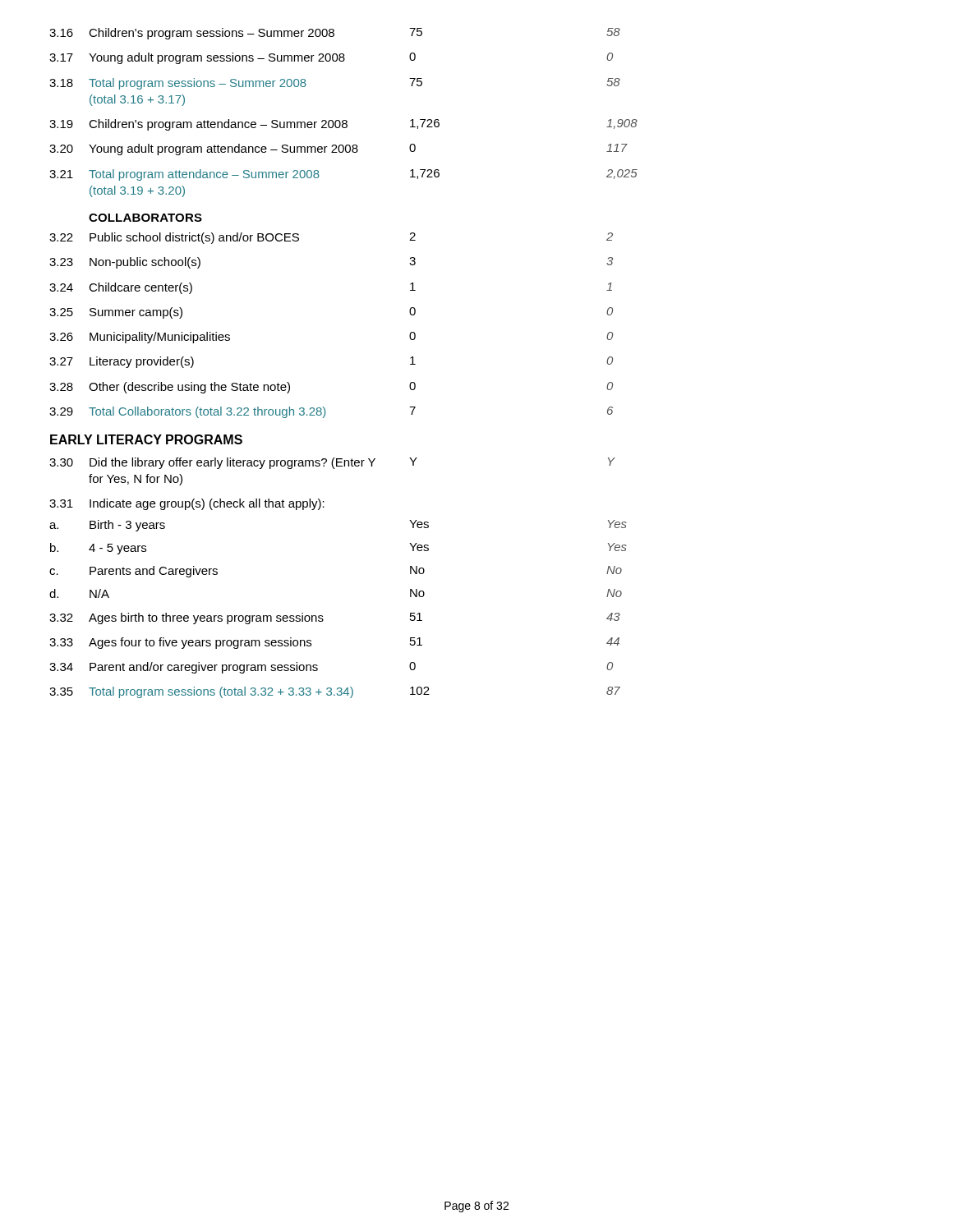Select the region starting "3.32 Ages birth to three years program"
953x1232 pixels.
(63, 618)
